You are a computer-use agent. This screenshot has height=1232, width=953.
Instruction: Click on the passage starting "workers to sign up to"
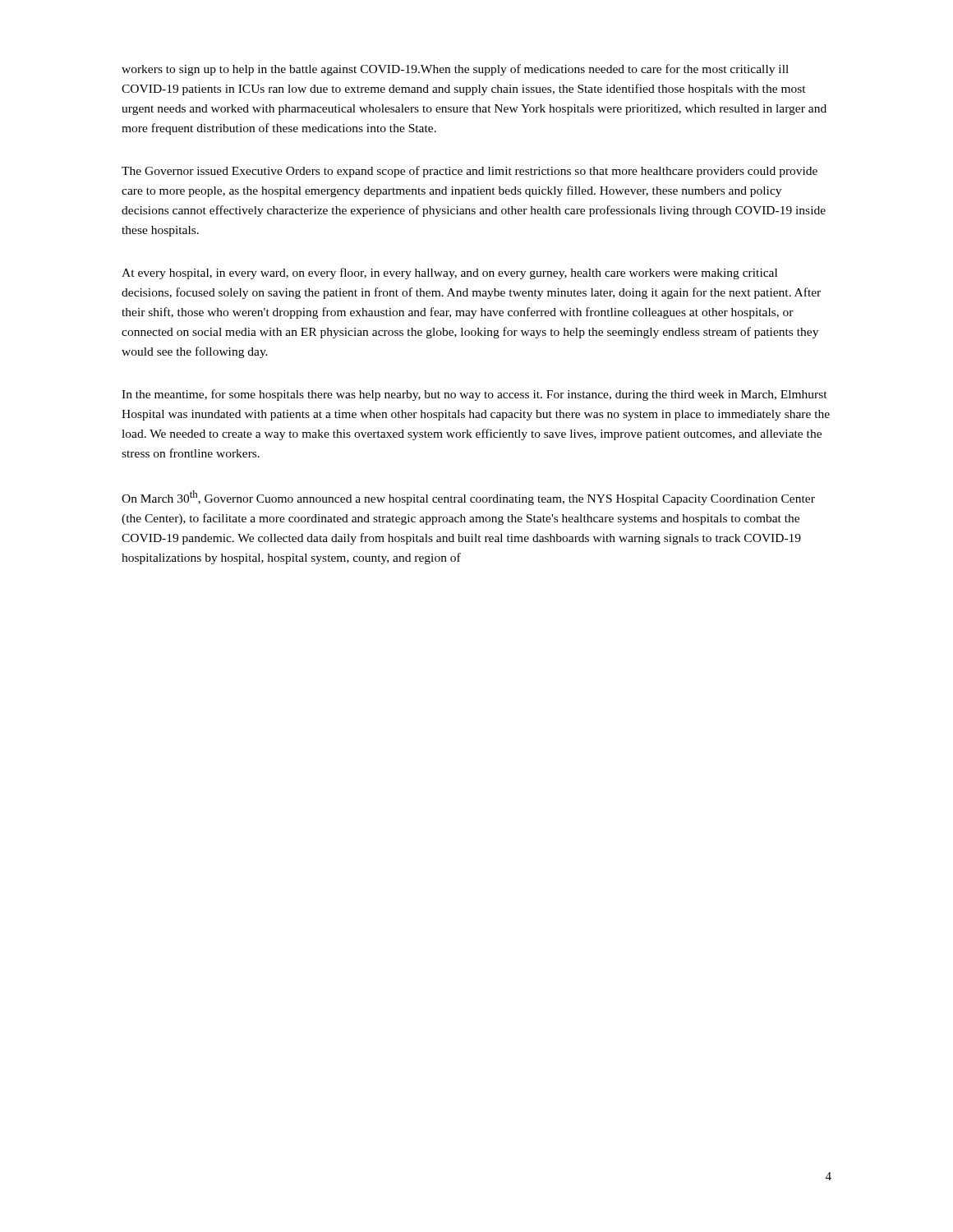[x=476, y=99]
